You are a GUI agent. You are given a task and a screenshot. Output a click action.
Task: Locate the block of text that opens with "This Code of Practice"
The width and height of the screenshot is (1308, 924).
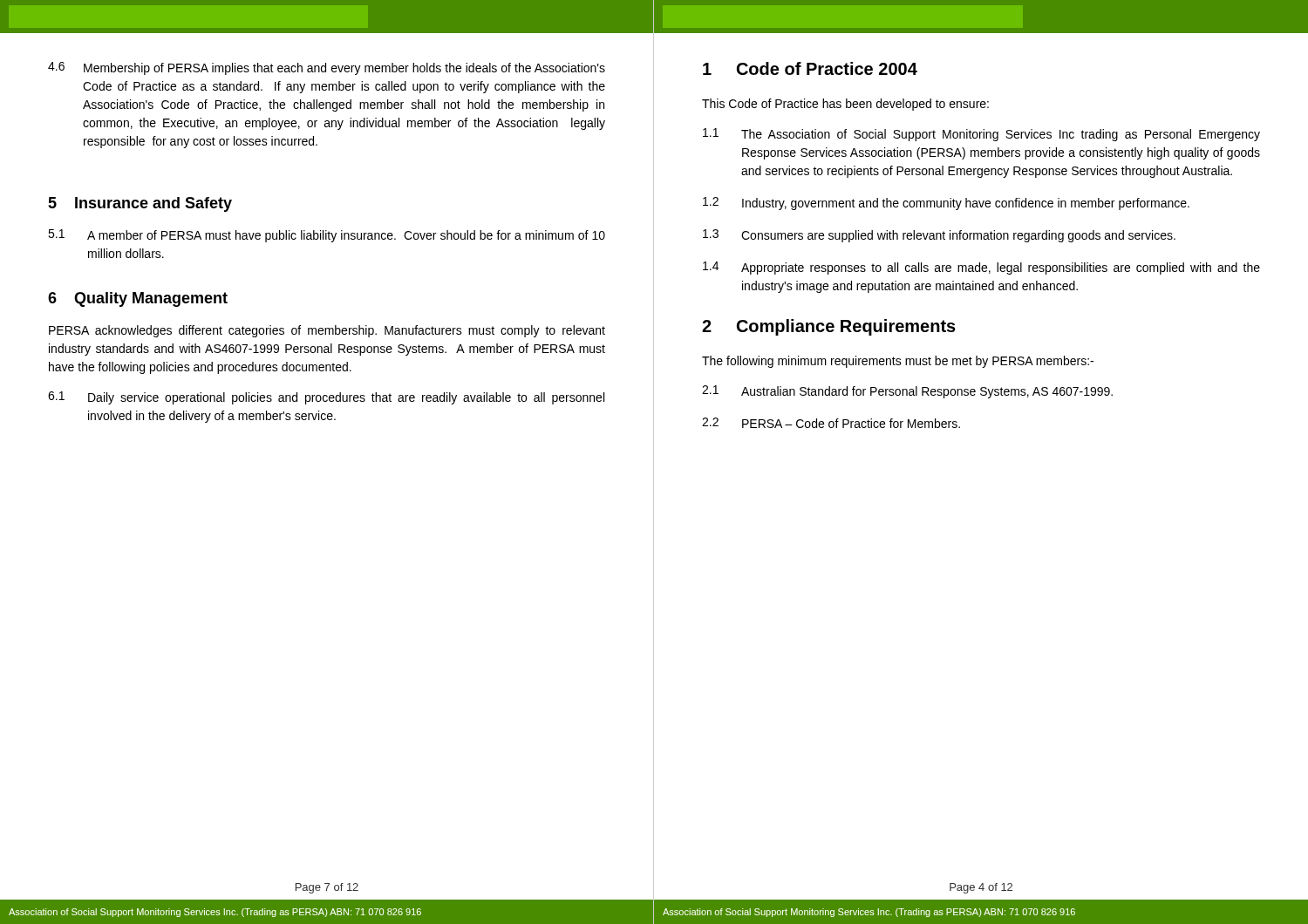click(846, 104)
